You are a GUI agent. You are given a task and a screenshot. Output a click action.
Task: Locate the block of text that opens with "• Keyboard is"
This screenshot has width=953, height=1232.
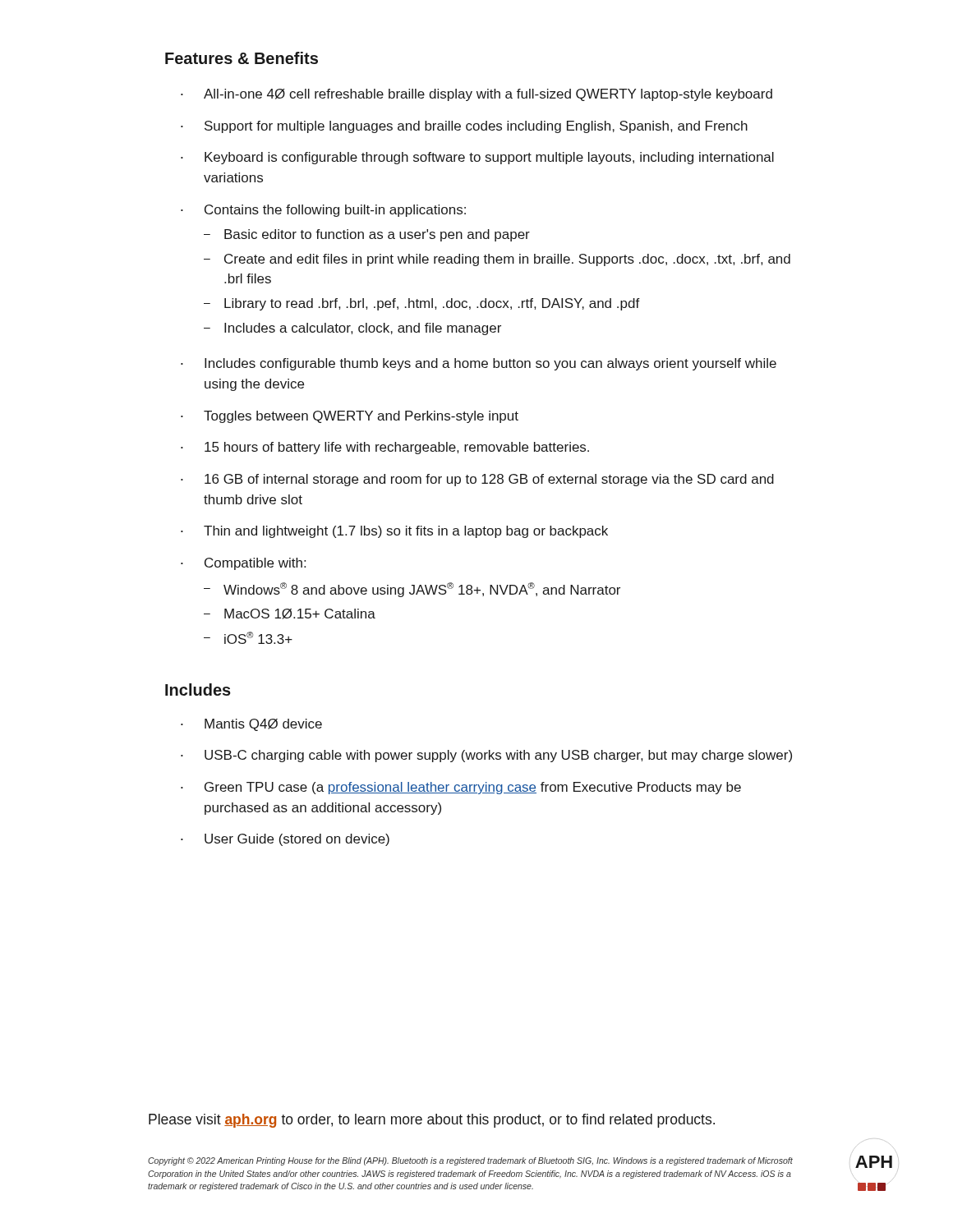tap(493, 168)
